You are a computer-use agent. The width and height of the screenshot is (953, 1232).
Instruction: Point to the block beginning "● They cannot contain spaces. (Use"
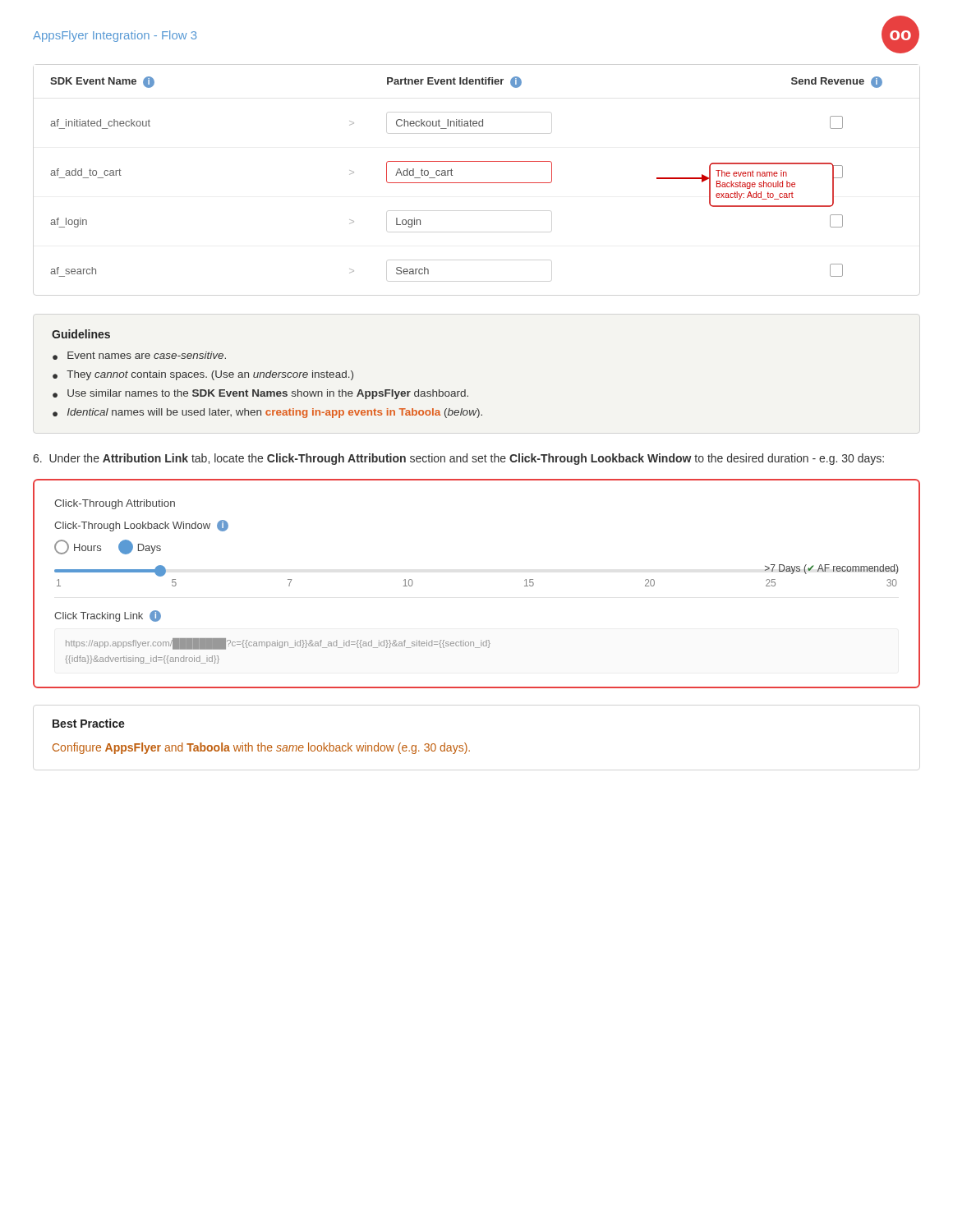pyautogui.click(x=203, y=375)
